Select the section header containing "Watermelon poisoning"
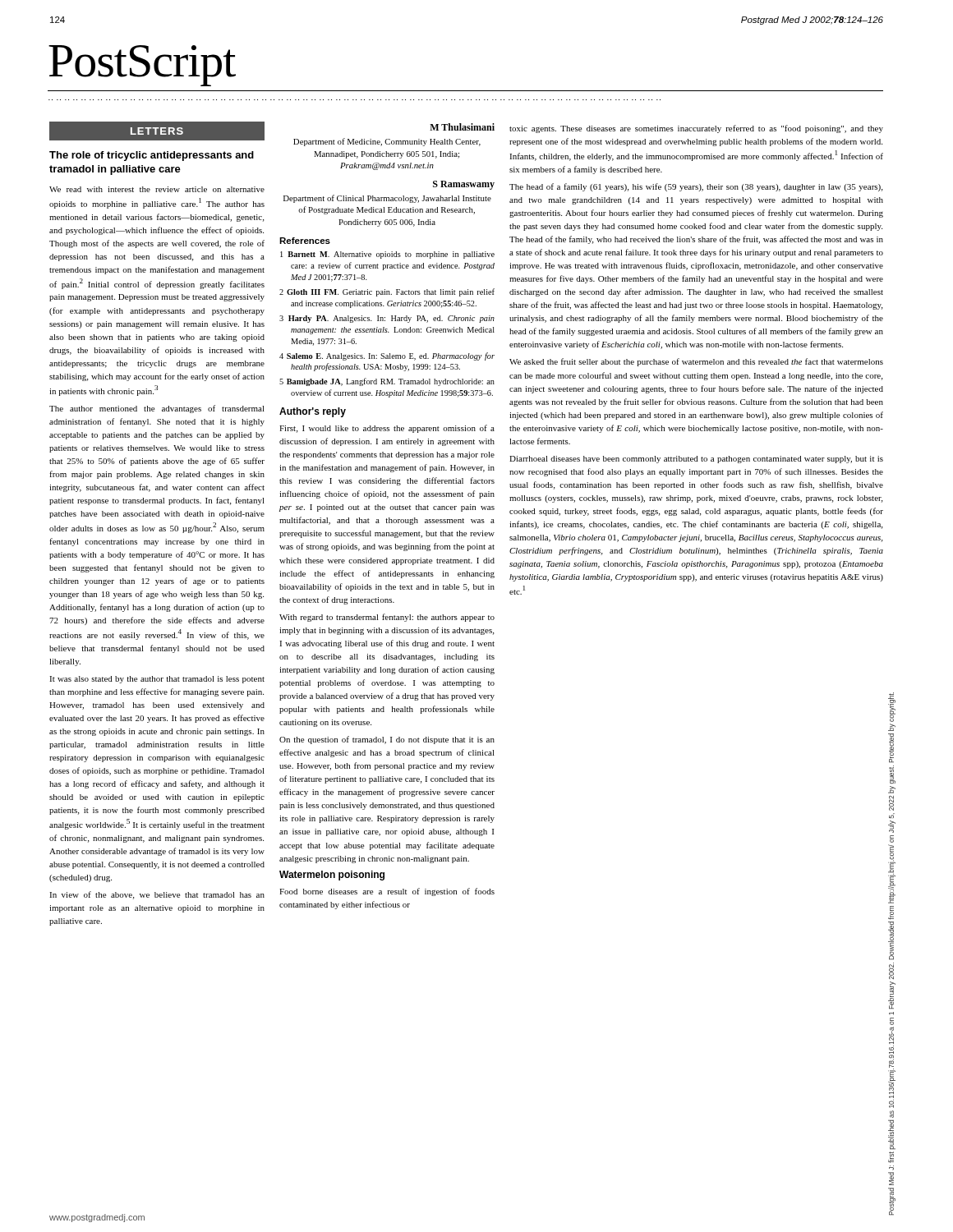This screenshot has width=953, height=1232. click(x=332, y=874)
